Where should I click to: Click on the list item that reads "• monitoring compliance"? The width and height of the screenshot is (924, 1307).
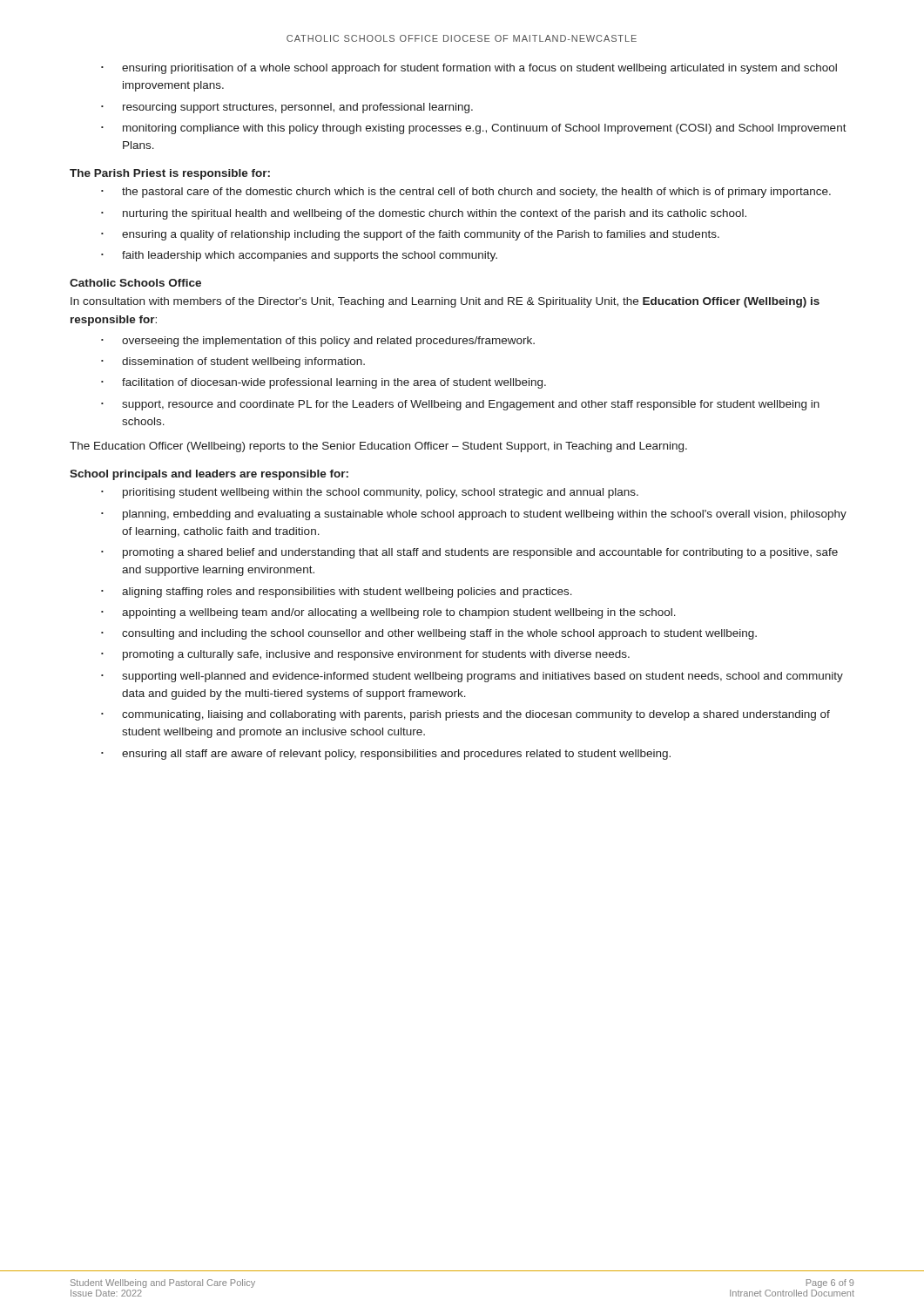[478, 137]
